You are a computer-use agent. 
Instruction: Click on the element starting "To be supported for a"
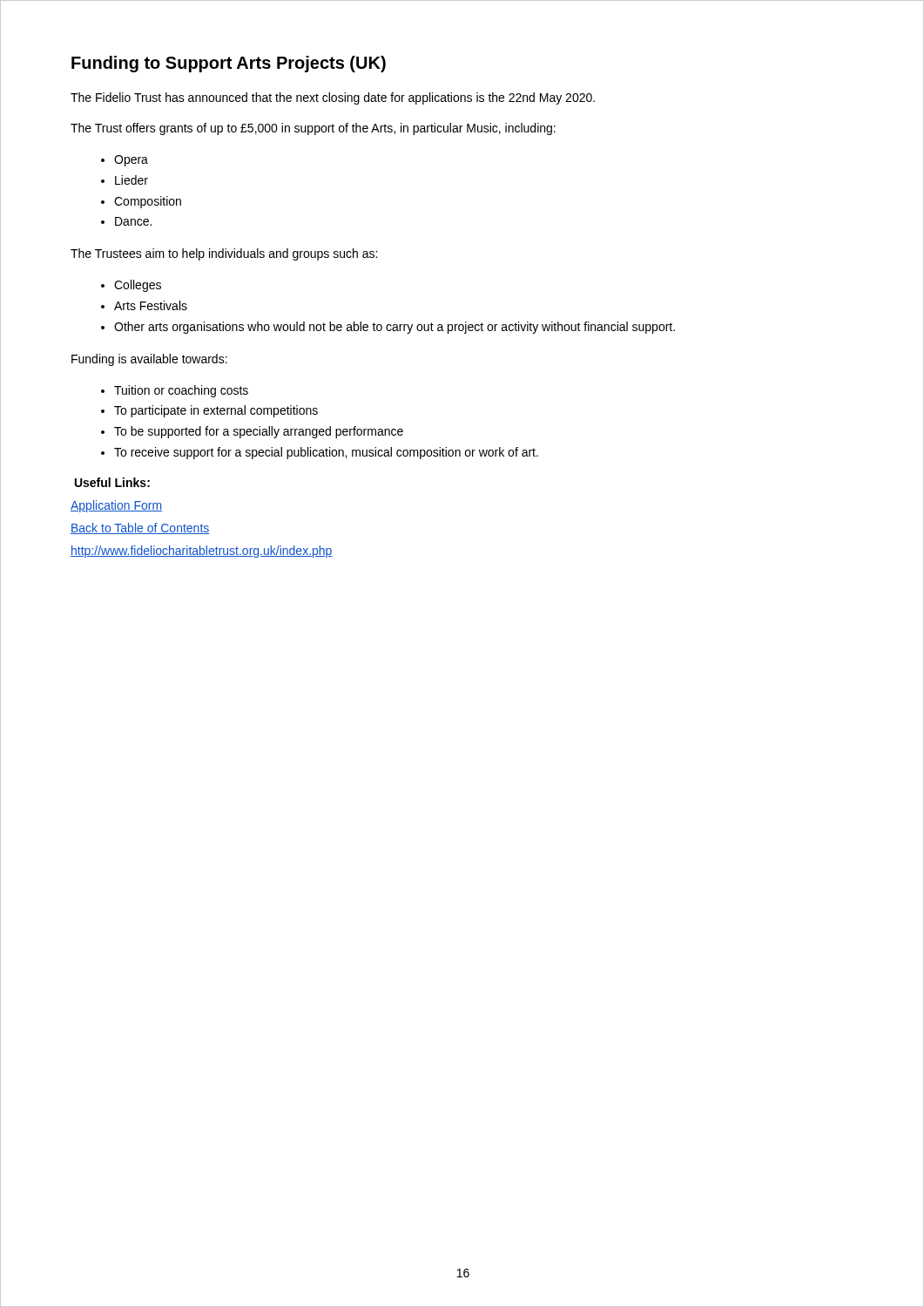259,432
